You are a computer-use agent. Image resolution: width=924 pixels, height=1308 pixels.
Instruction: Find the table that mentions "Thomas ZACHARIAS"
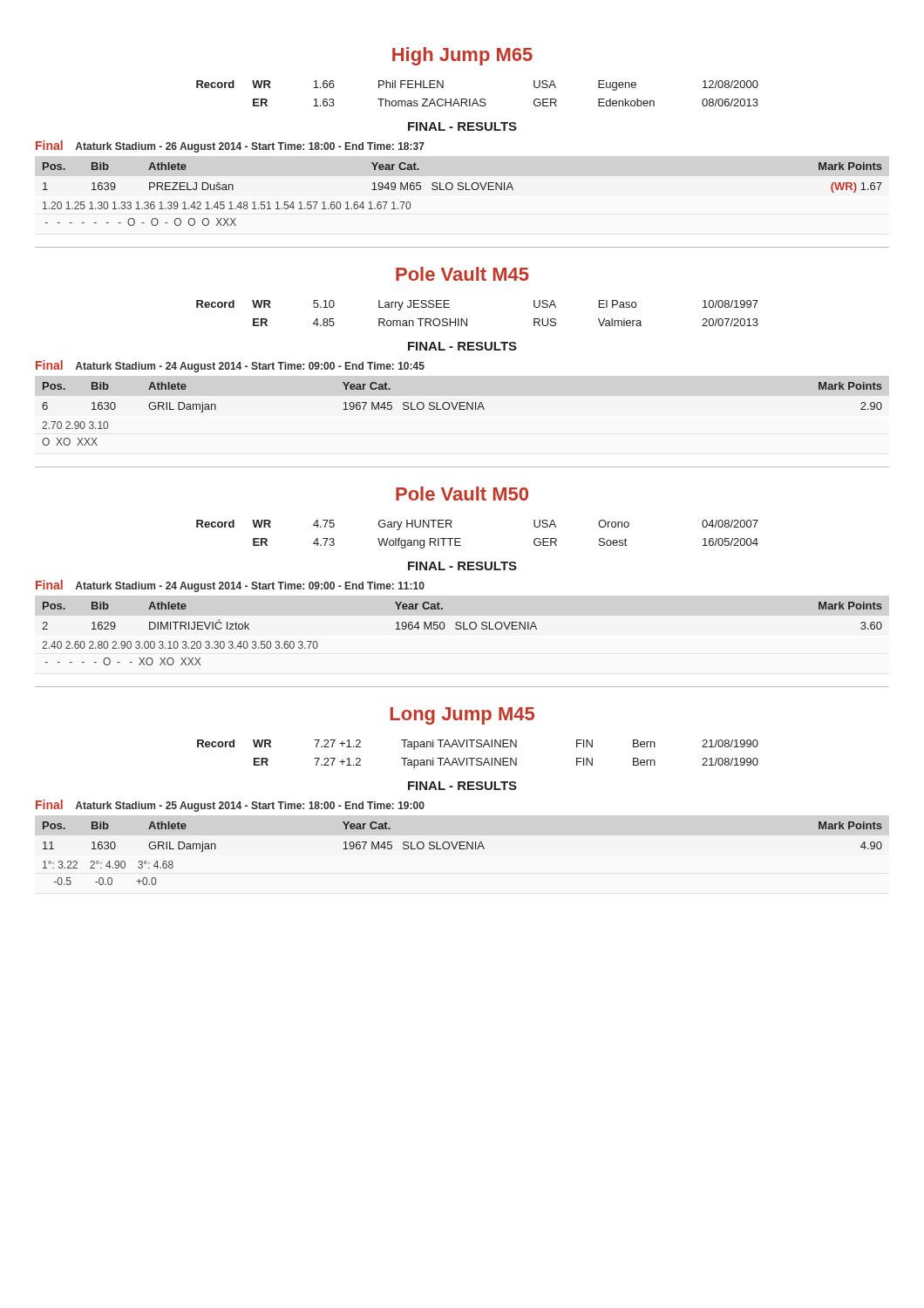coord(462,93)
